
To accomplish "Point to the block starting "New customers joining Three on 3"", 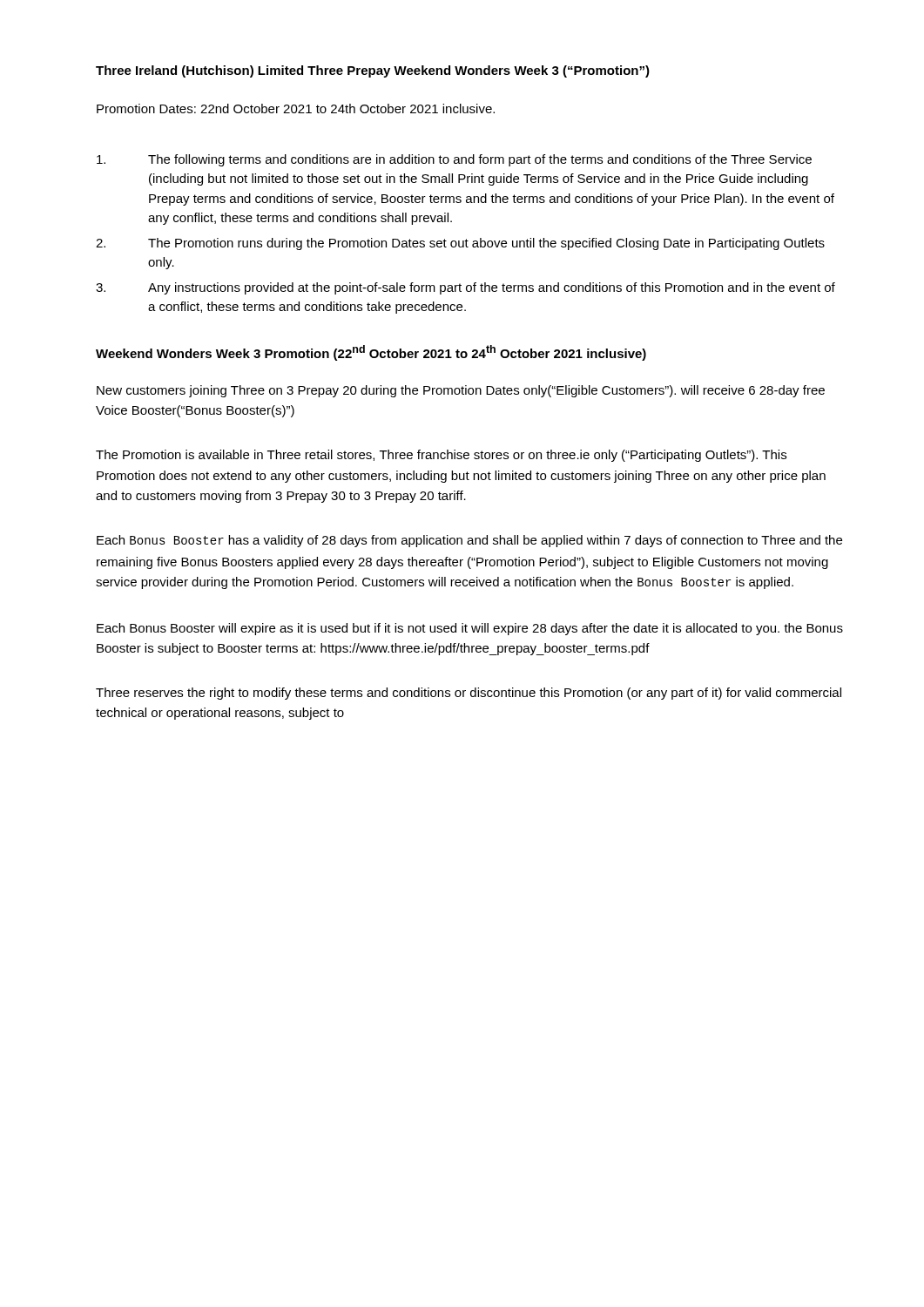I will [461, 400].
